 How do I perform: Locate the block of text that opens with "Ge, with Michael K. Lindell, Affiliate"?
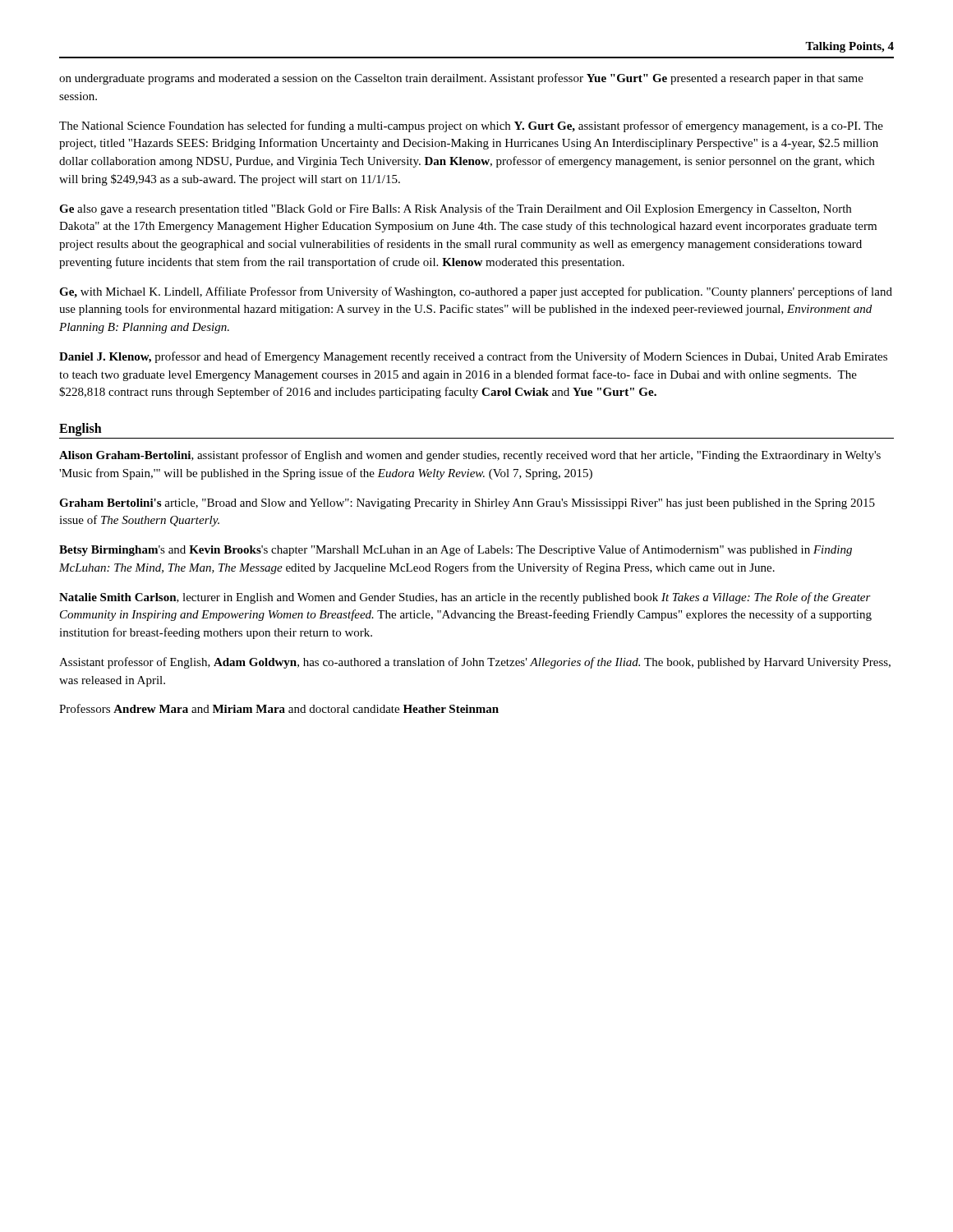point(476,309)
